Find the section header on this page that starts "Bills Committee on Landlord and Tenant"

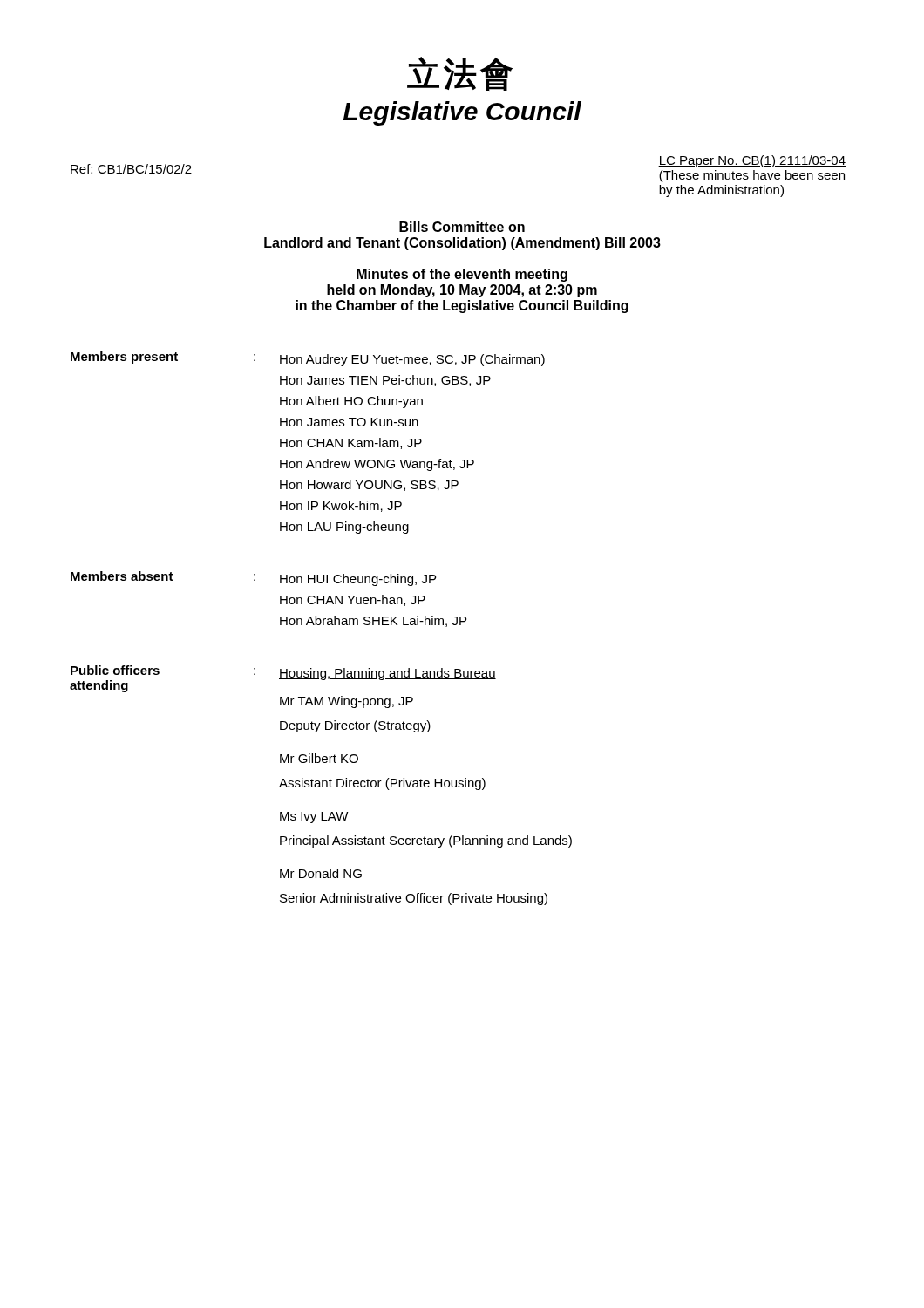(462, 235)
